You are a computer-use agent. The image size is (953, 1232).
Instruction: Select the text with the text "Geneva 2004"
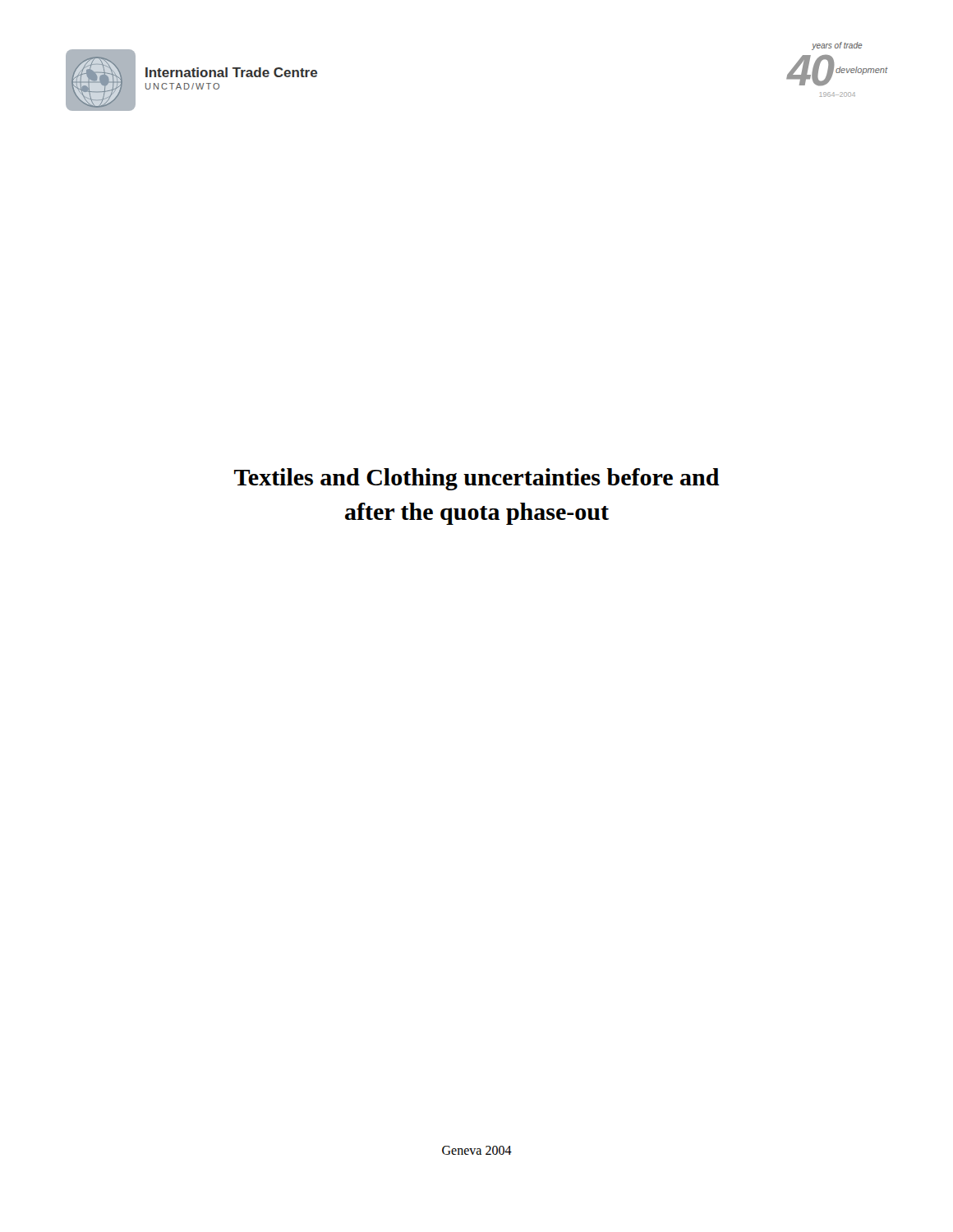(x=476, y=1150)
